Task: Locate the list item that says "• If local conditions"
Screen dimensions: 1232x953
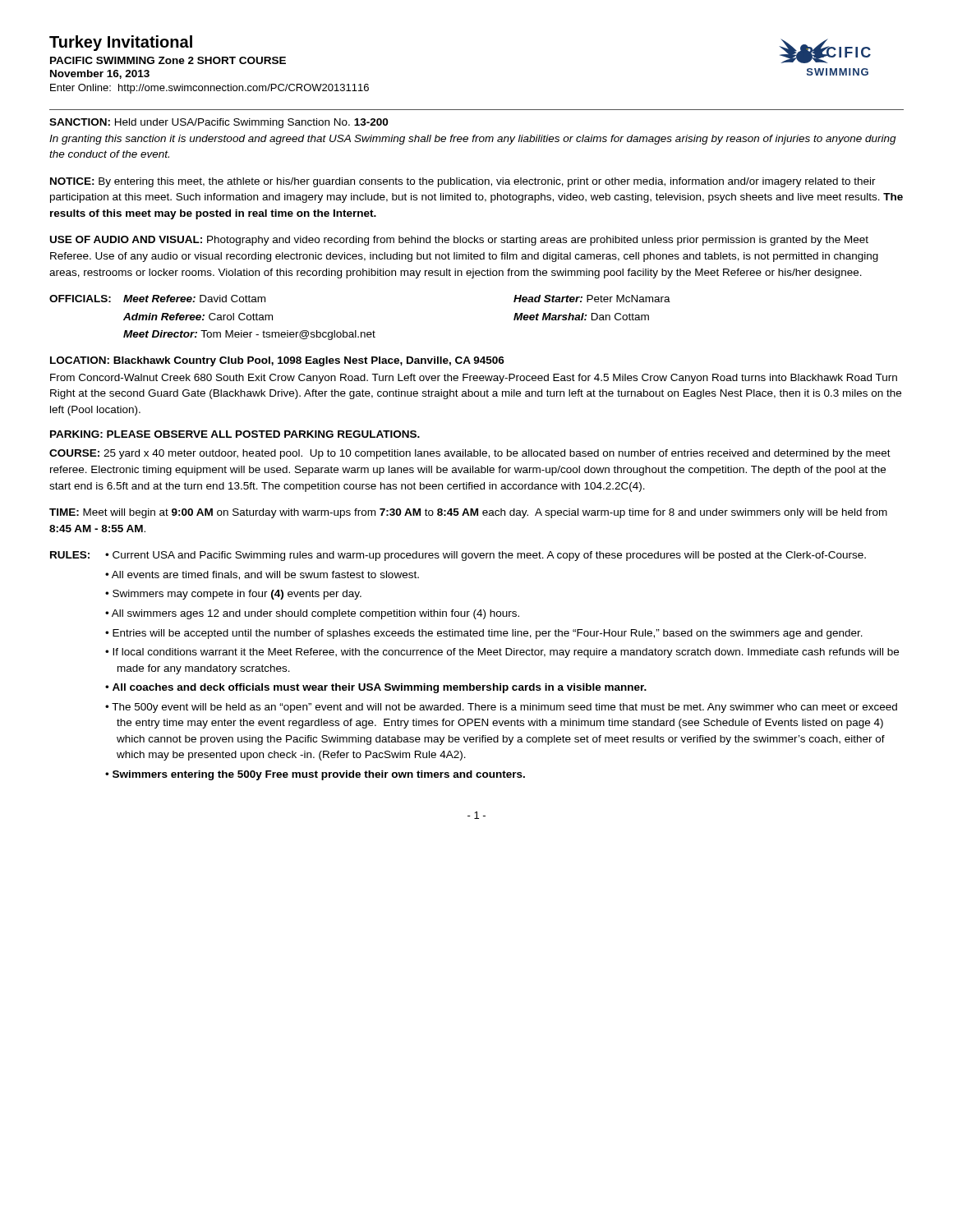Action: coord(502,660)
